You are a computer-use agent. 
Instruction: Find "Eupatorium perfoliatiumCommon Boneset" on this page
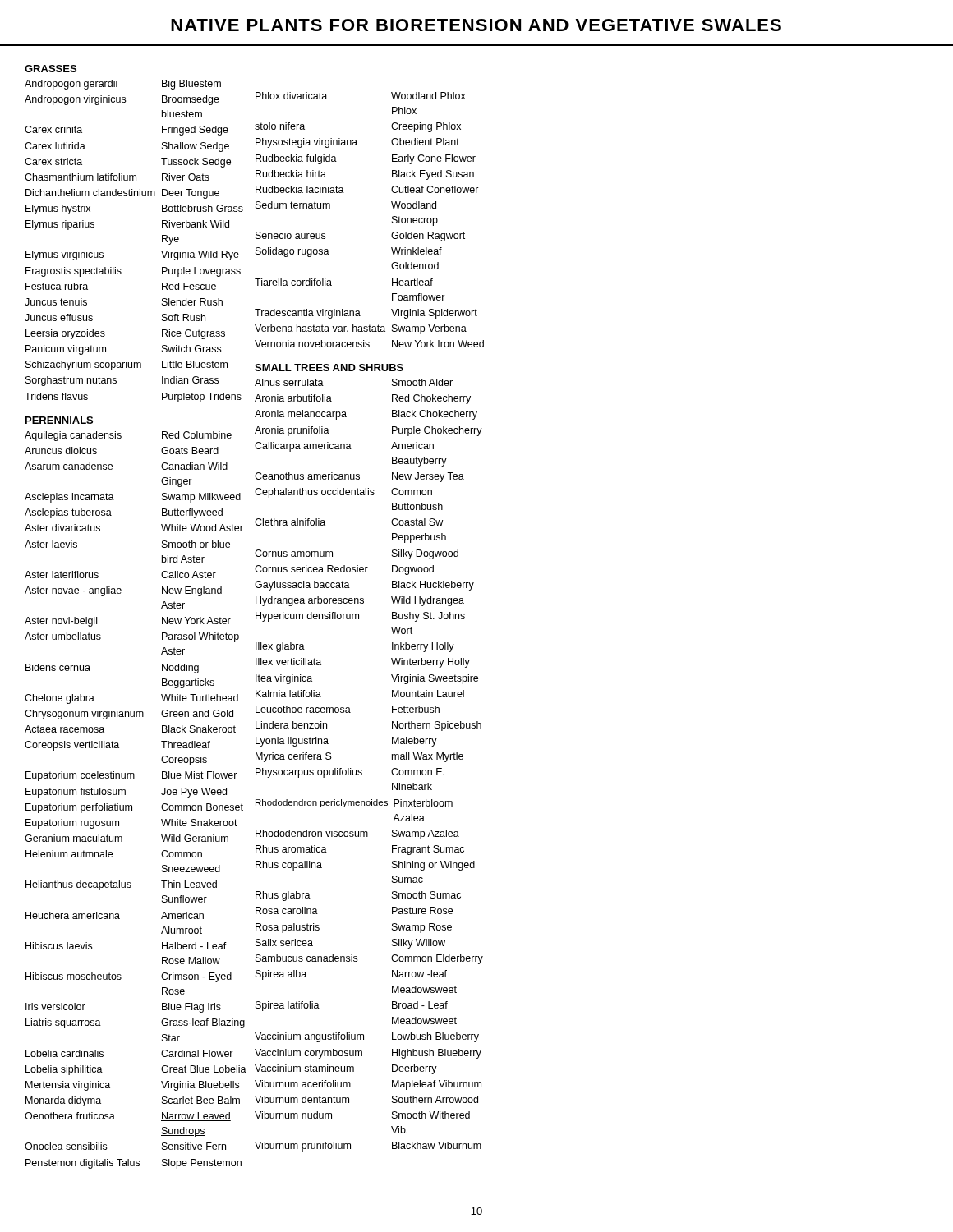[136, 807]
